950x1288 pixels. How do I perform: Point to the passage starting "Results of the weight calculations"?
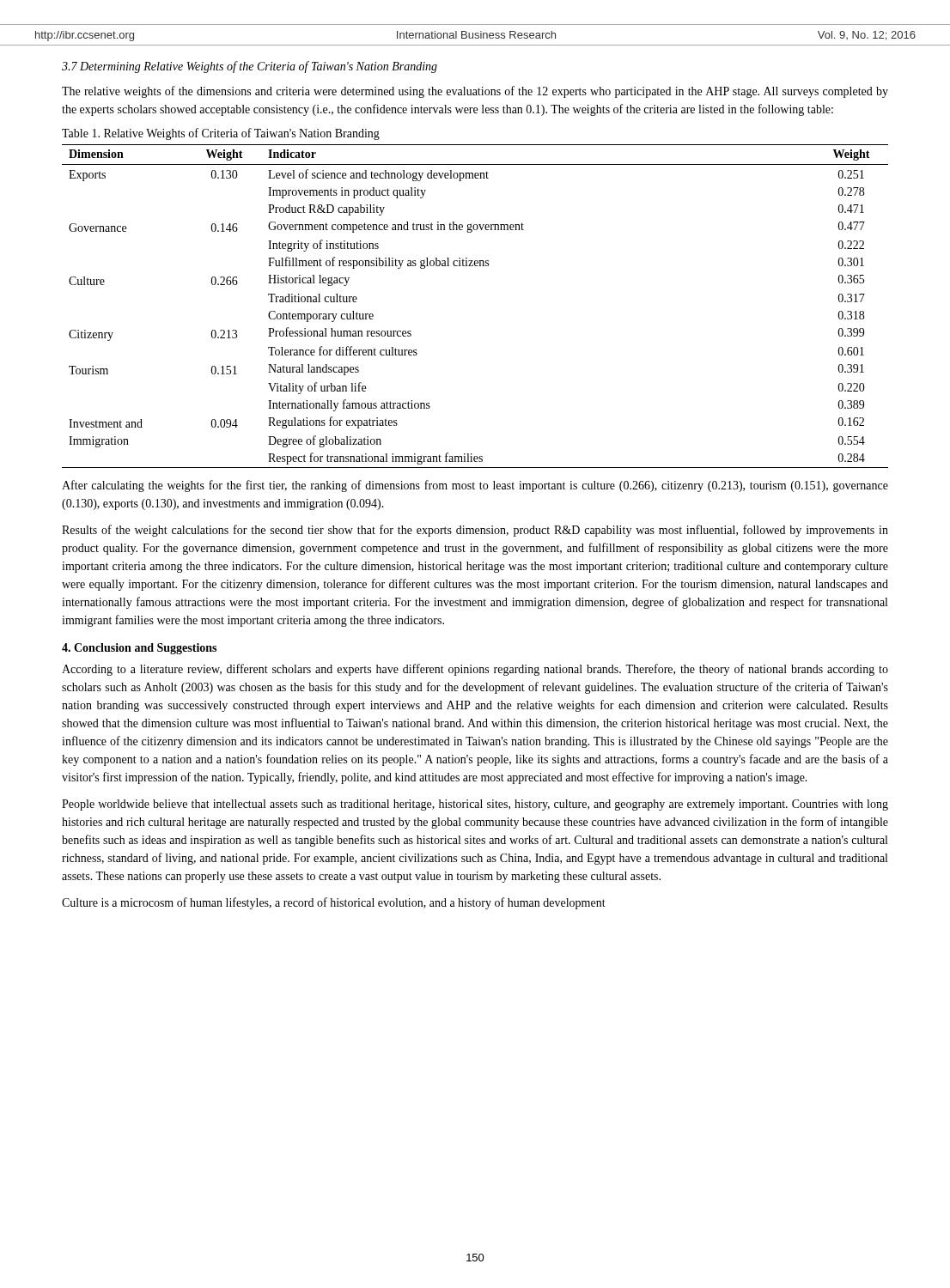click(x=475, y=575)
